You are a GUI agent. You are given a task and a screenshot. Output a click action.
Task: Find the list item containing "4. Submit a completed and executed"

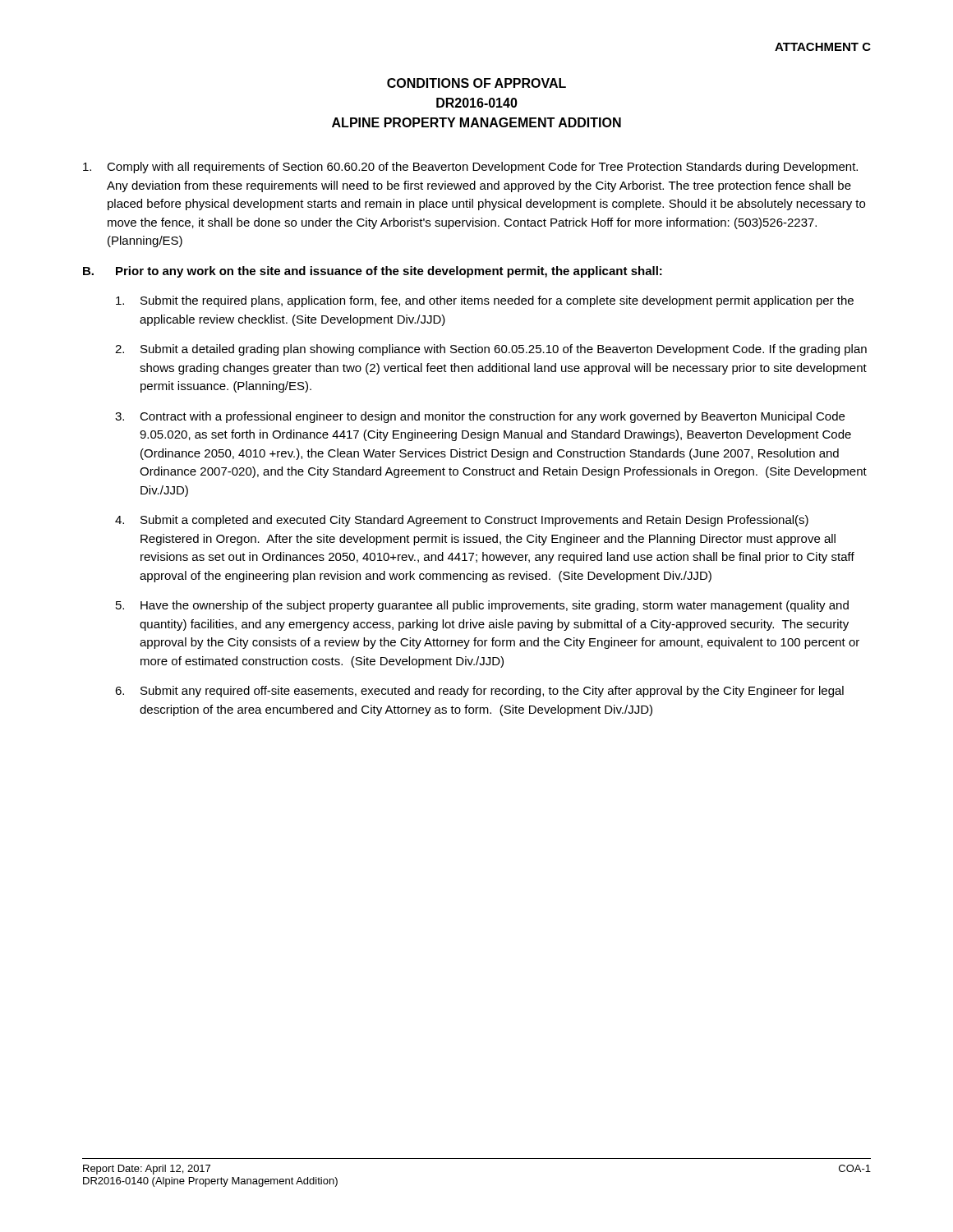[x=493, y=548]
